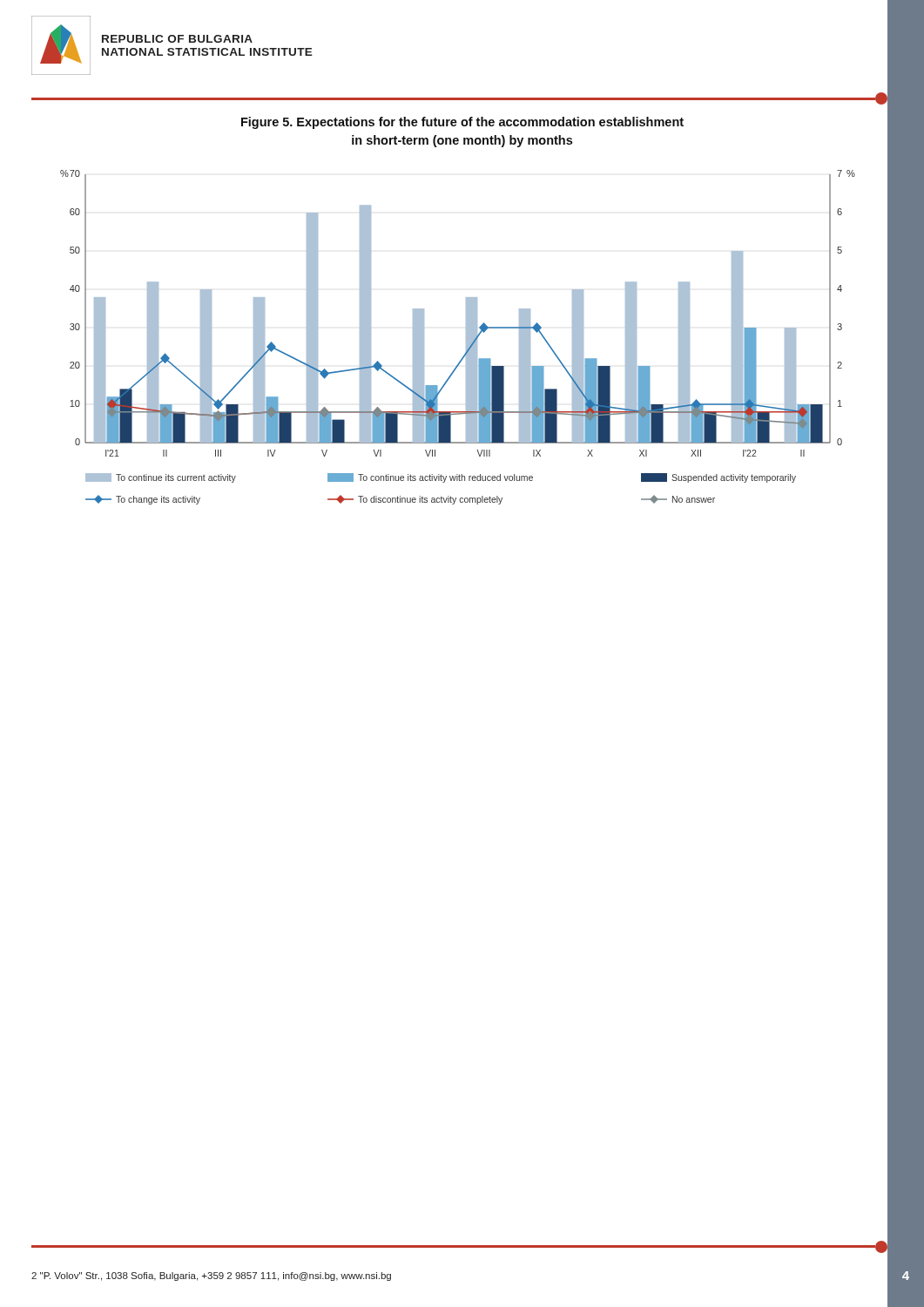The width and height of the screenshot is (924, 1307).
Task: Find the grouped bar chart
Action: (453, 356)
